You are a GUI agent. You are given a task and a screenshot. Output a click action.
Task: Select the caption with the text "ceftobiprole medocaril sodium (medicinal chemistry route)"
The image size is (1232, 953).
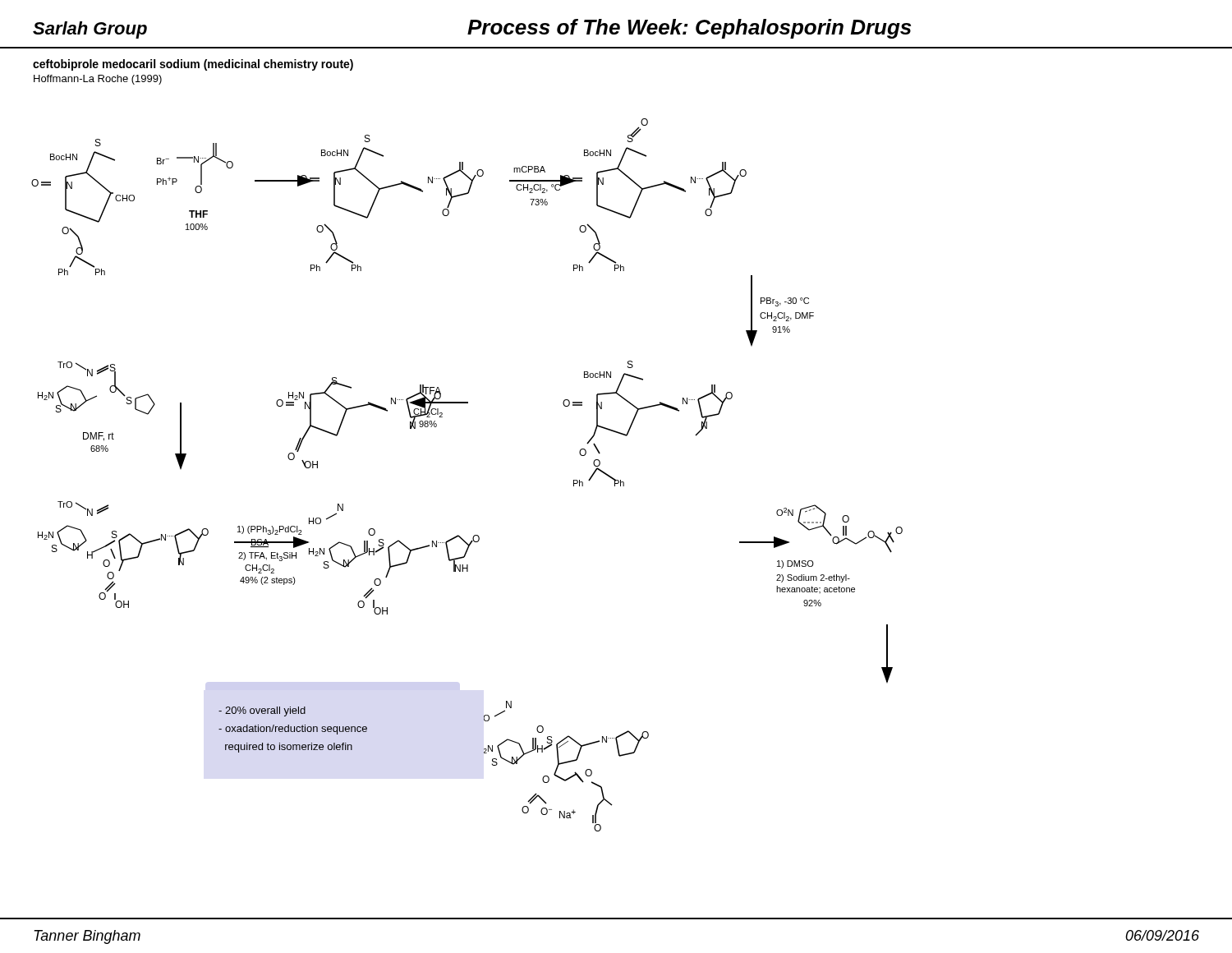pos(193,71)
